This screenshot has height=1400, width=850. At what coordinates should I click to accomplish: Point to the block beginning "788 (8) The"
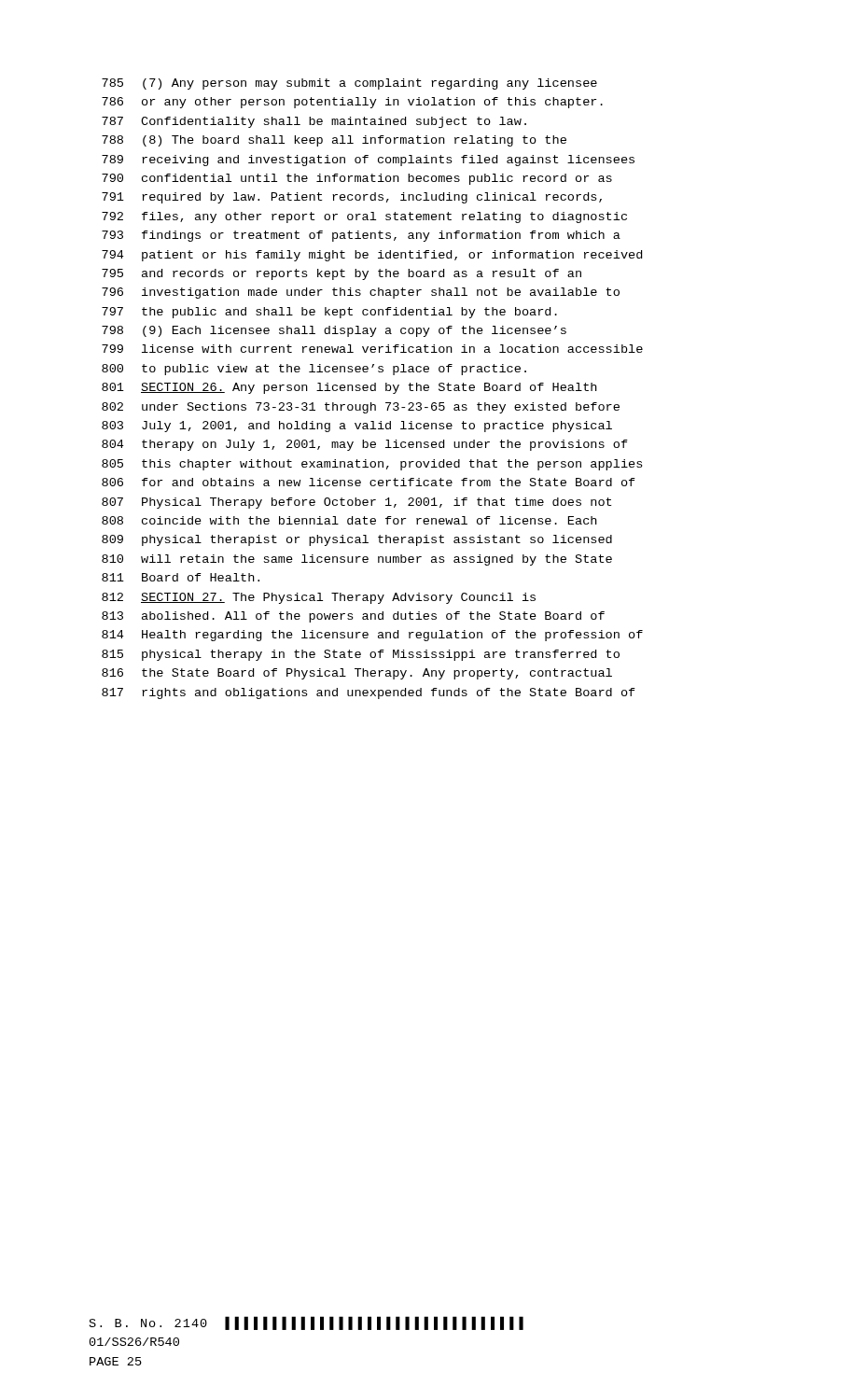[434, 227]
